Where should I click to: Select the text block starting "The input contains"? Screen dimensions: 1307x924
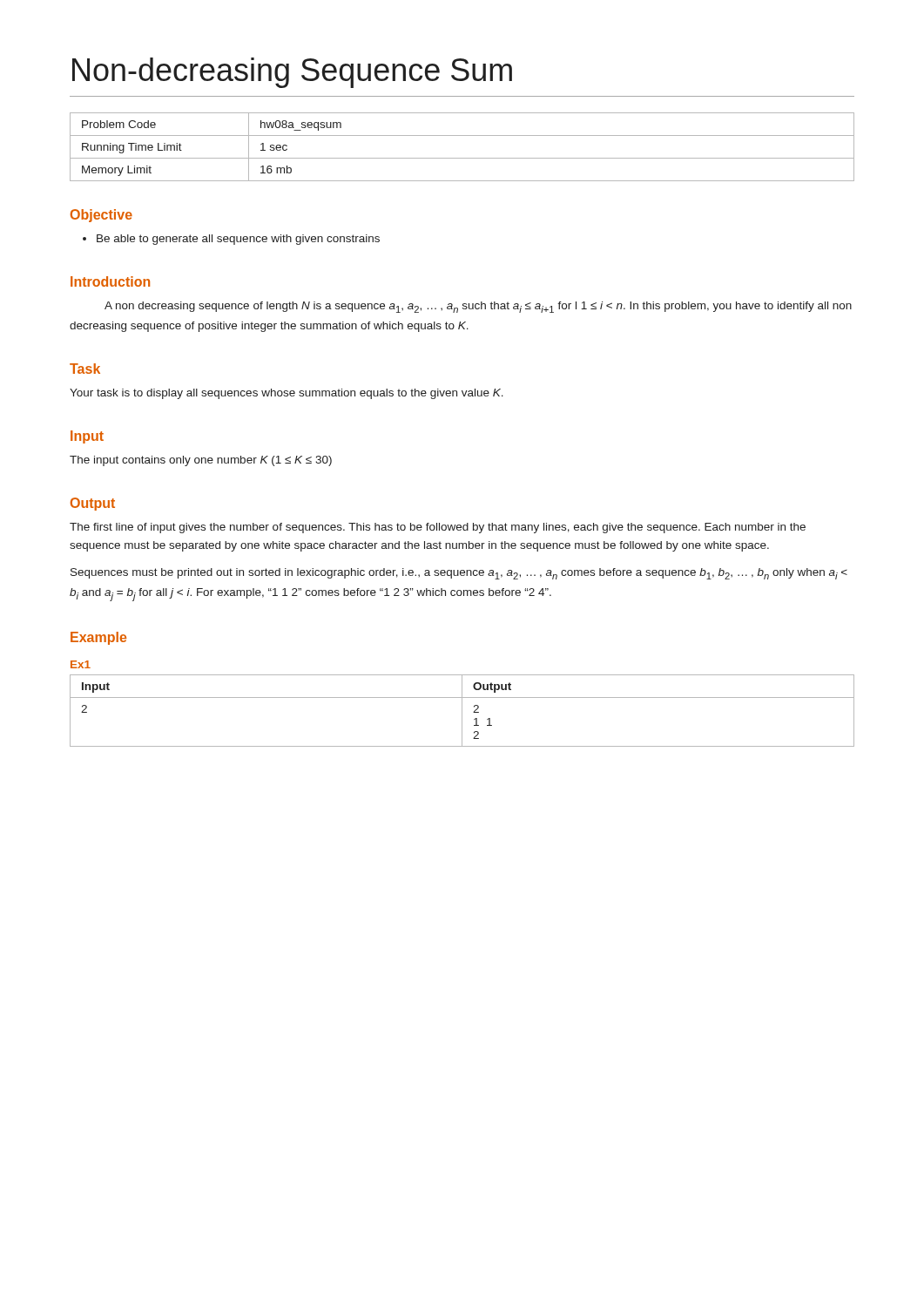point(201,461)
